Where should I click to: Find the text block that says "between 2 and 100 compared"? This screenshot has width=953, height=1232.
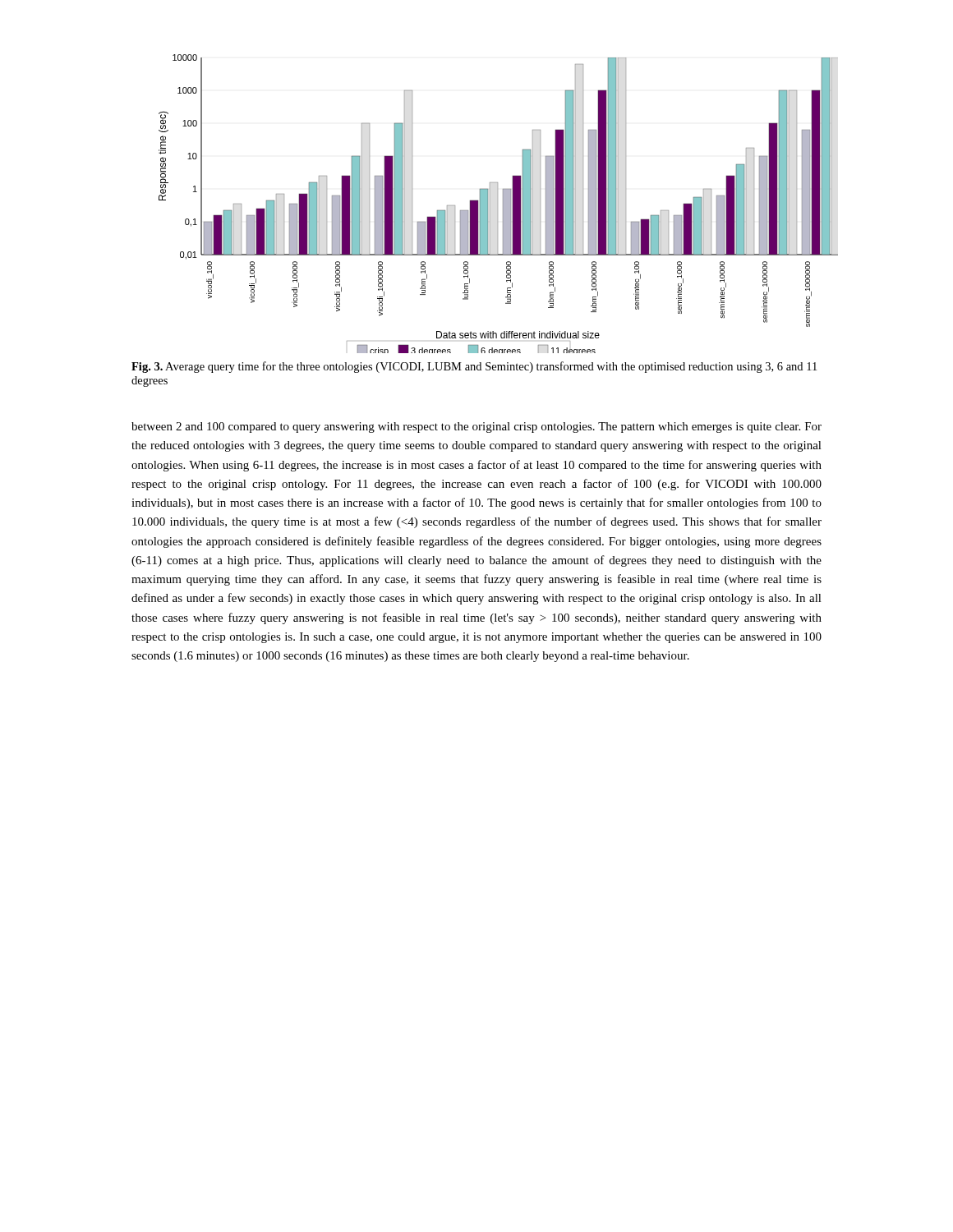tap(476, 541)
